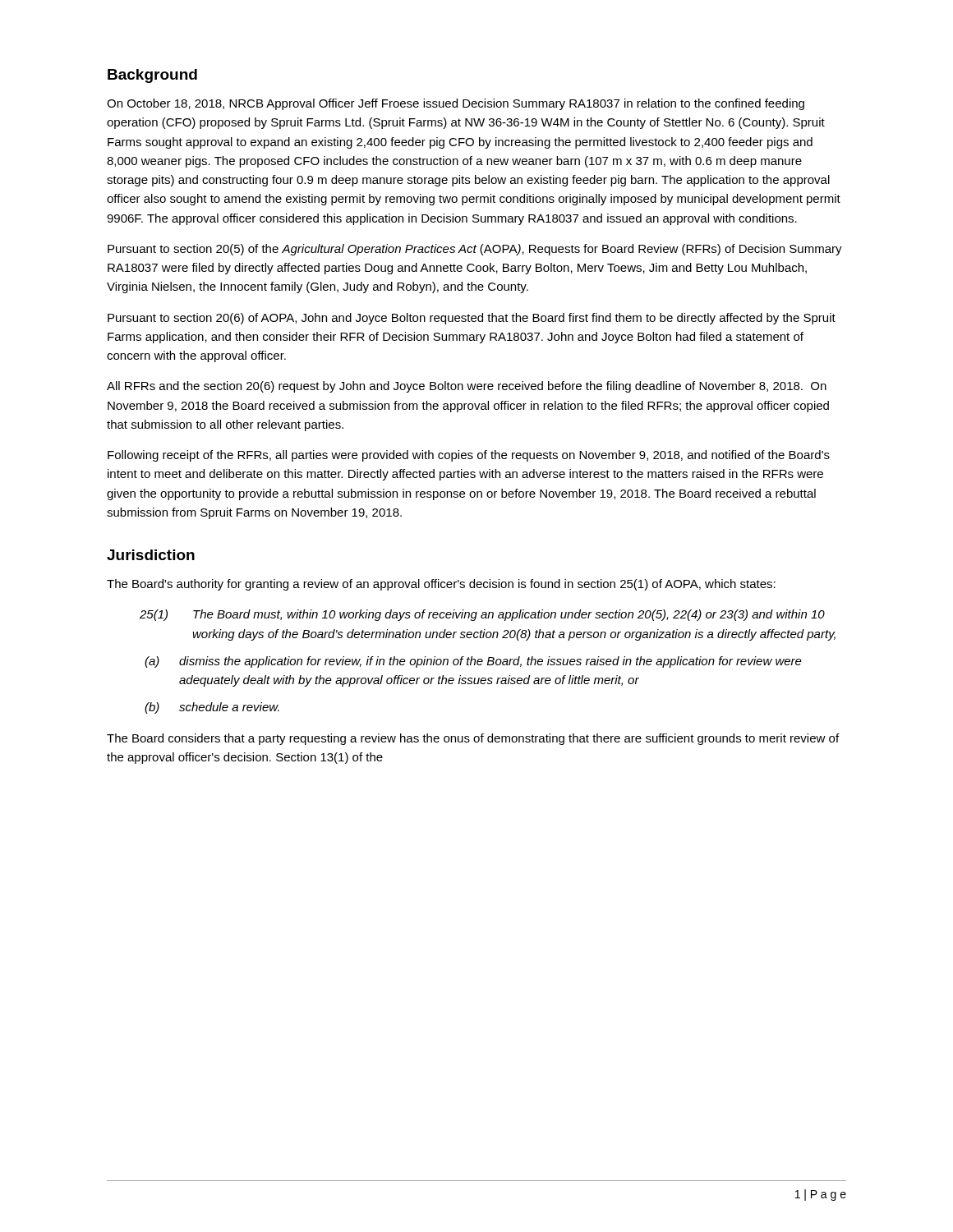The width and height of the screenshot is (953, 1232).
Task: Select the text block starting "Pursuant to section 20(6)"
Action: (x=471, y=336)
